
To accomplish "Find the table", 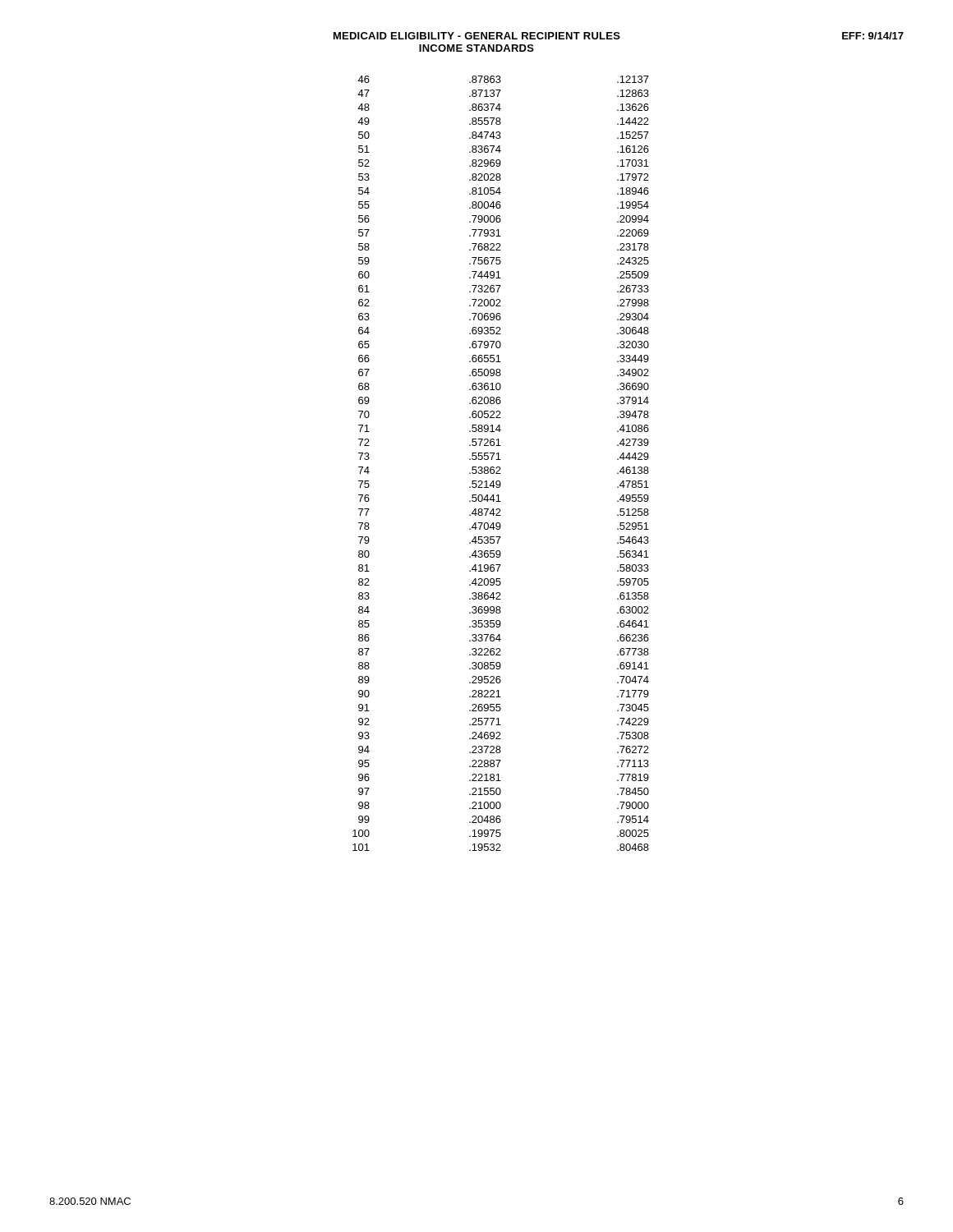I will click(476, 463).
